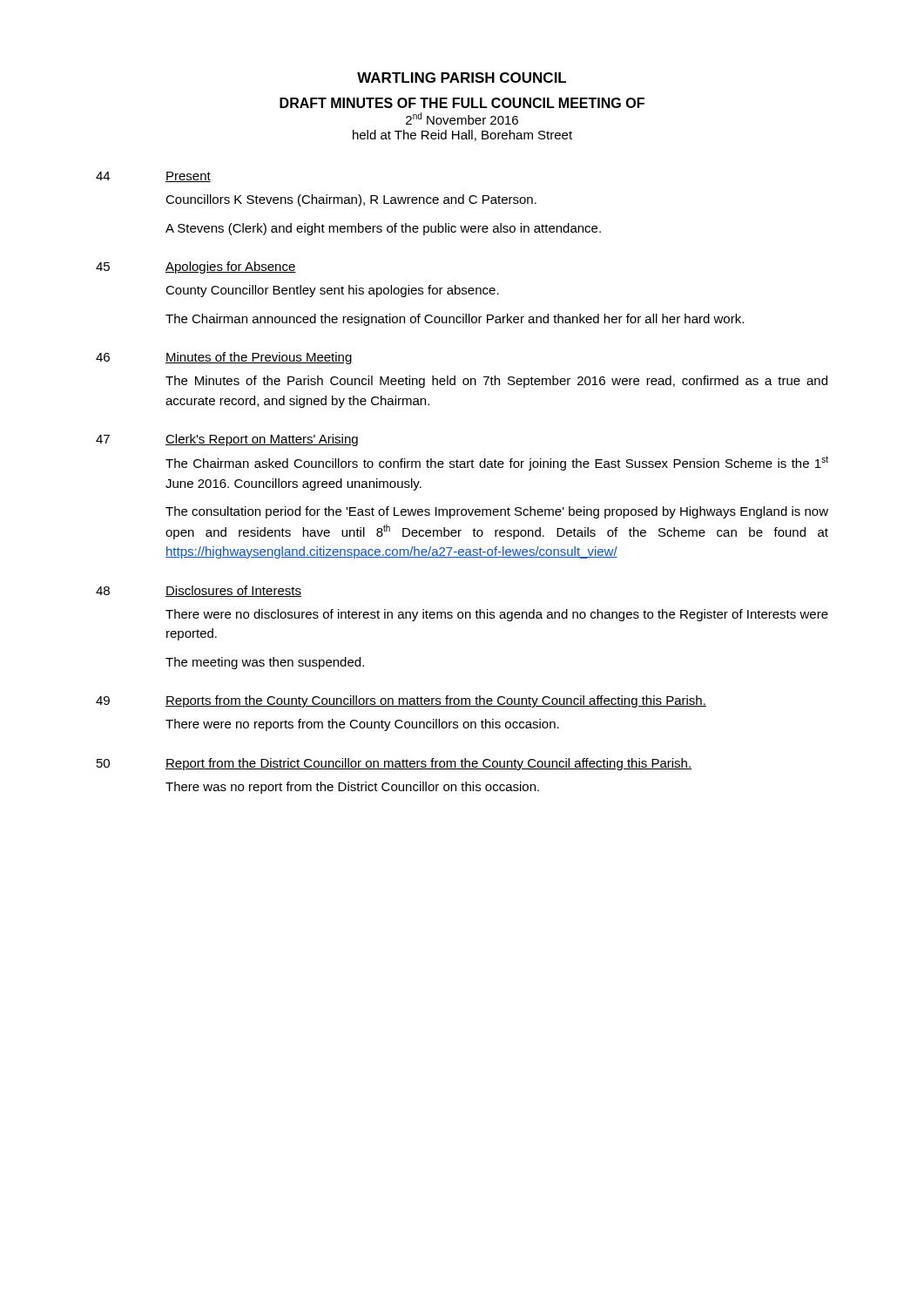Find the section header that says "Disclosures of Interests"
Viewport: 924px width, 1307px height.
click(233, 590)
